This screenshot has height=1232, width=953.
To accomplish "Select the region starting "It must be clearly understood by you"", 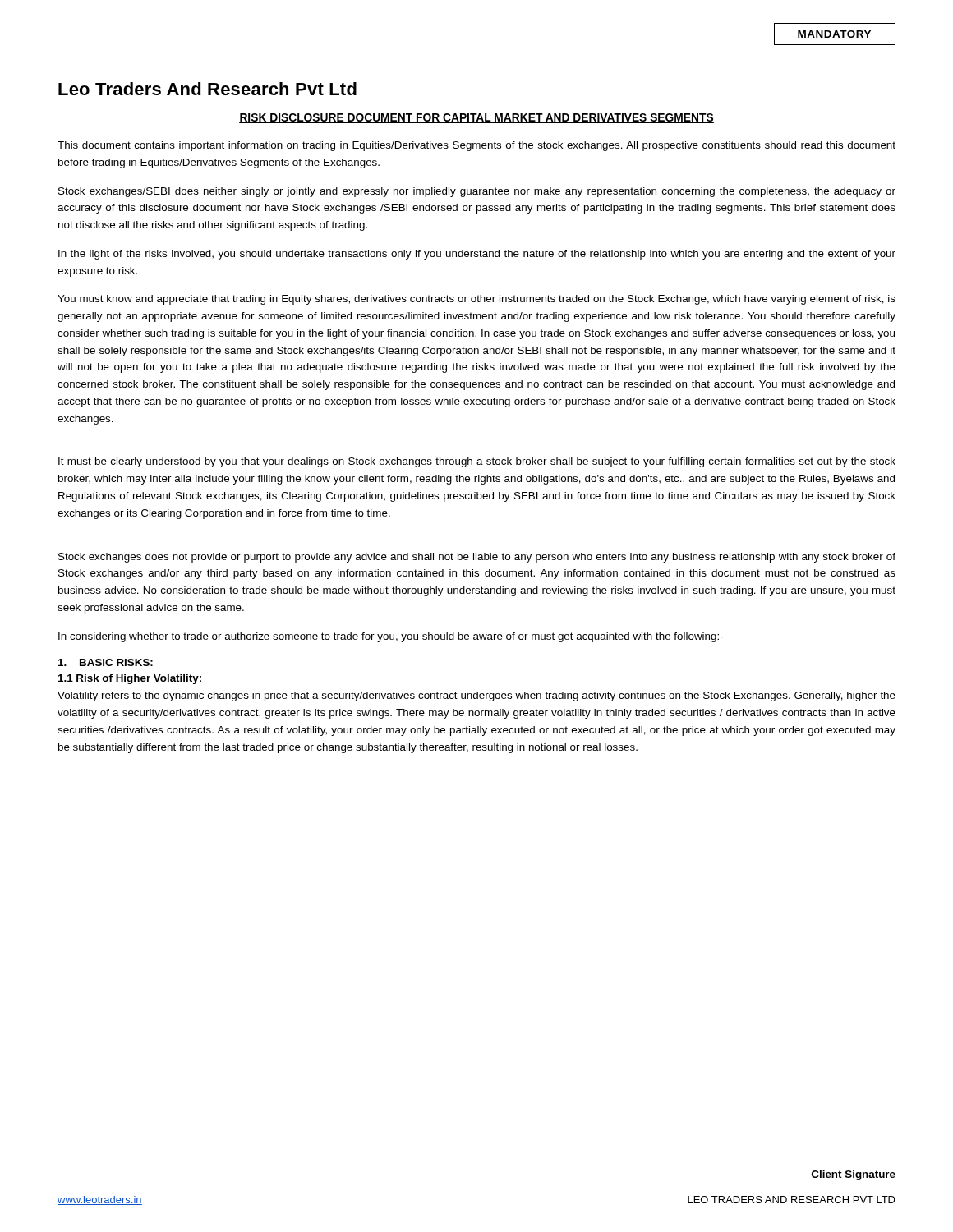I will (x=476, y=487).
